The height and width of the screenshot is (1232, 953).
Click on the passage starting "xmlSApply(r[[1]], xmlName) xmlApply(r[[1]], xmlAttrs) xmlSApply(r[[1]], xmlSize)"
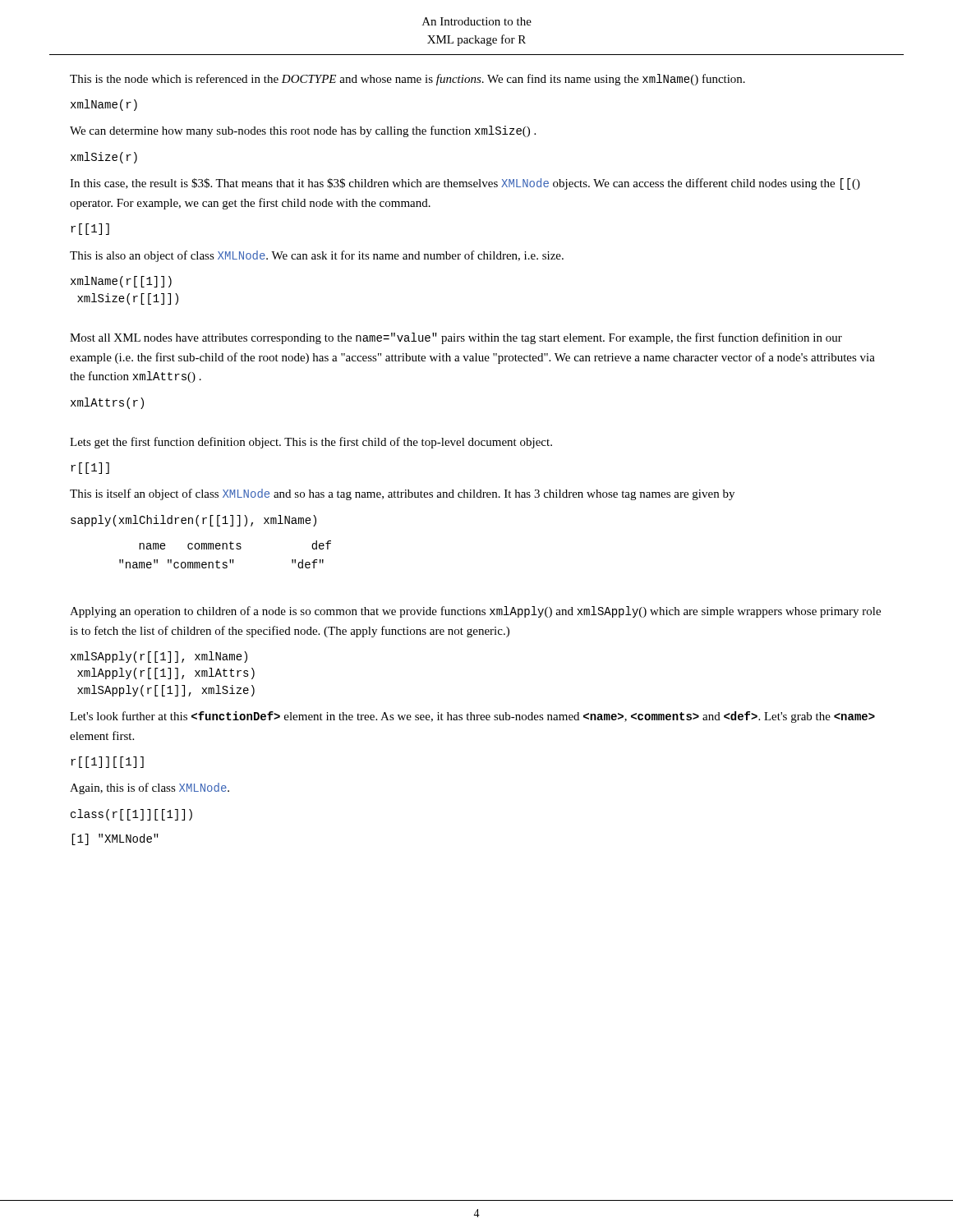(x=163, y=674)
